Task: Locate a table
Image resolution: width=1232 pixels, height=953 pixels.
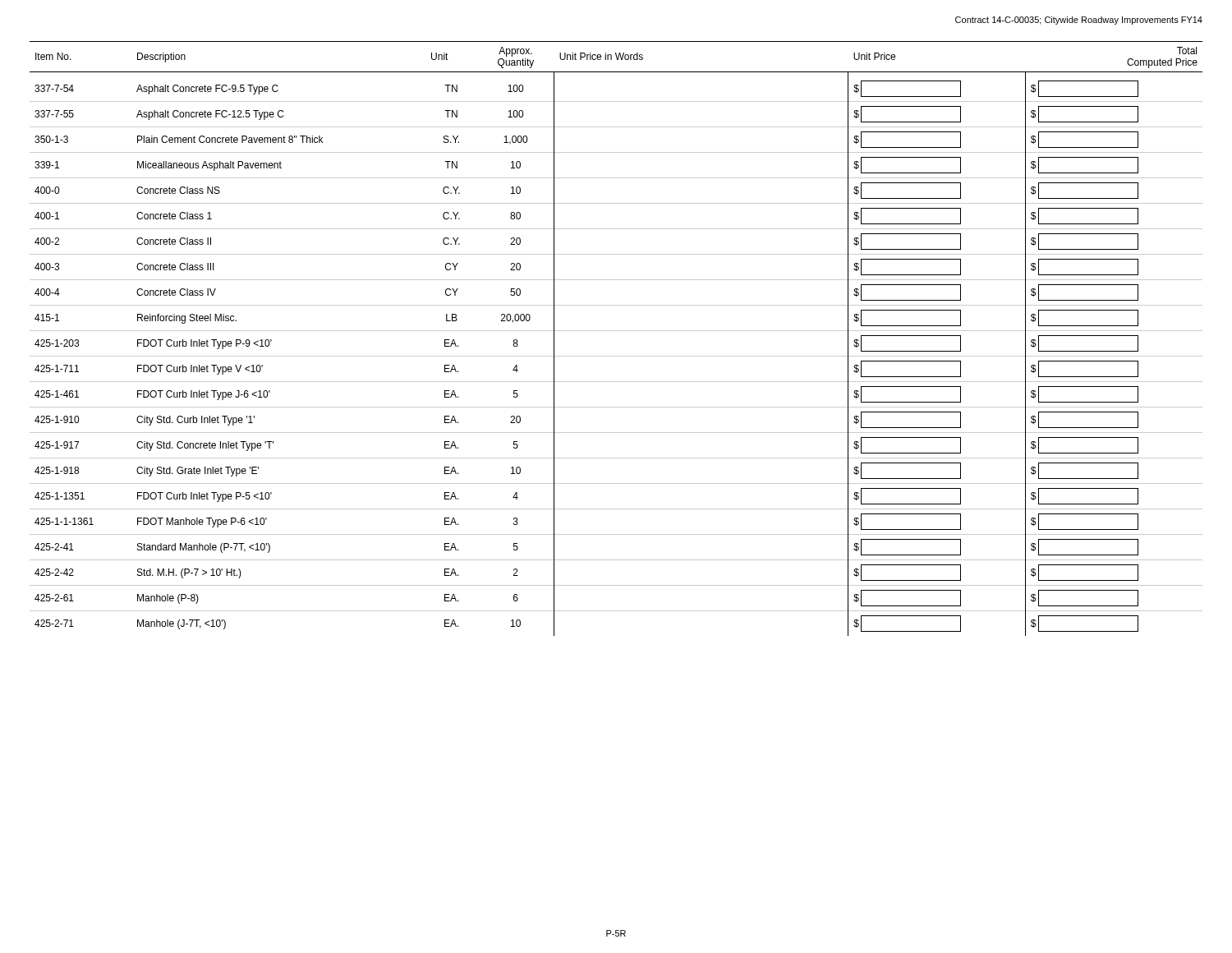Action: [616, 338]
